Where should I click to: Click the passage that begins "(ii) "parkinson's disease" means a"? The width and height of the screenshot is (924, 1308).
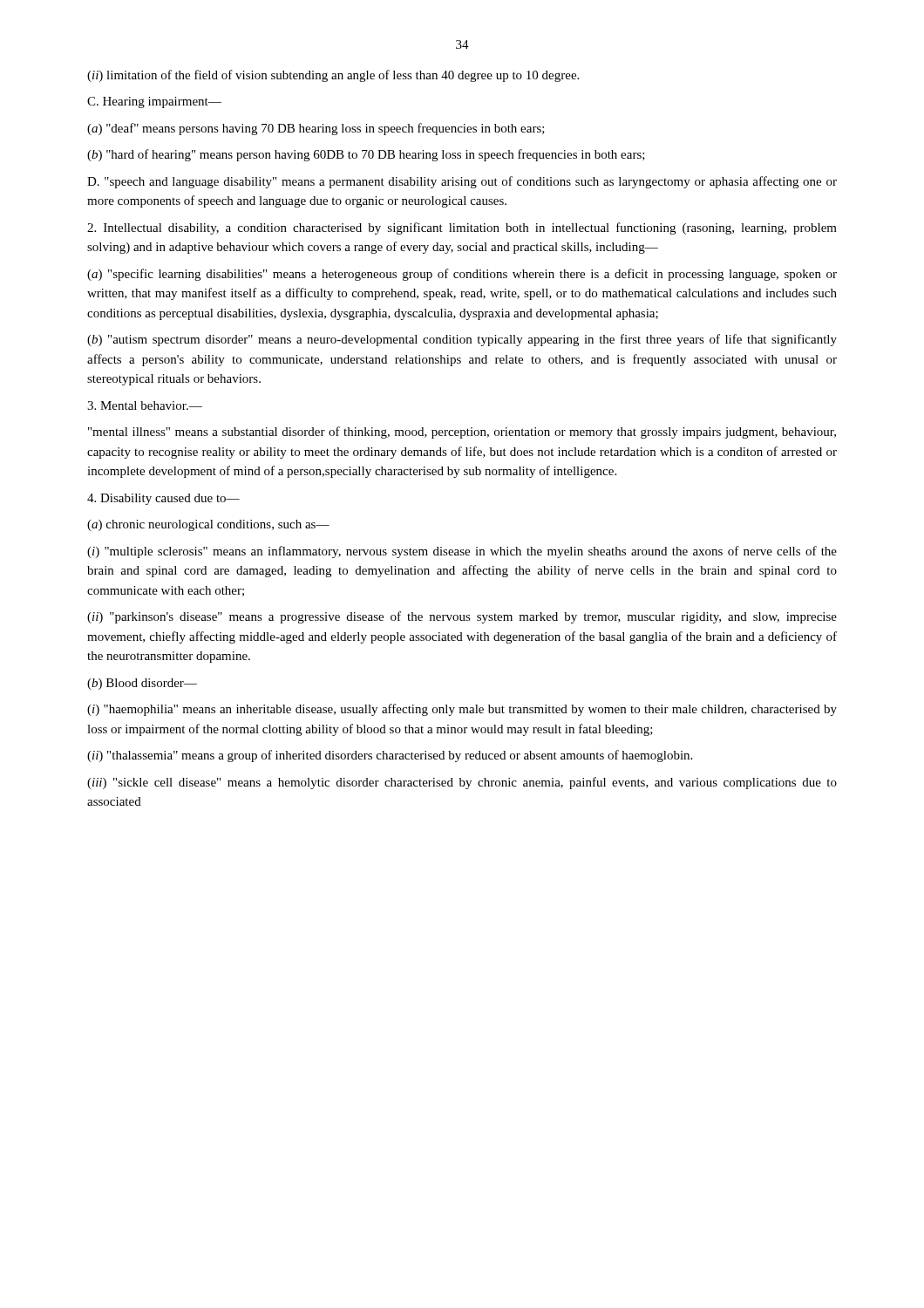click(x=462, y=636)
